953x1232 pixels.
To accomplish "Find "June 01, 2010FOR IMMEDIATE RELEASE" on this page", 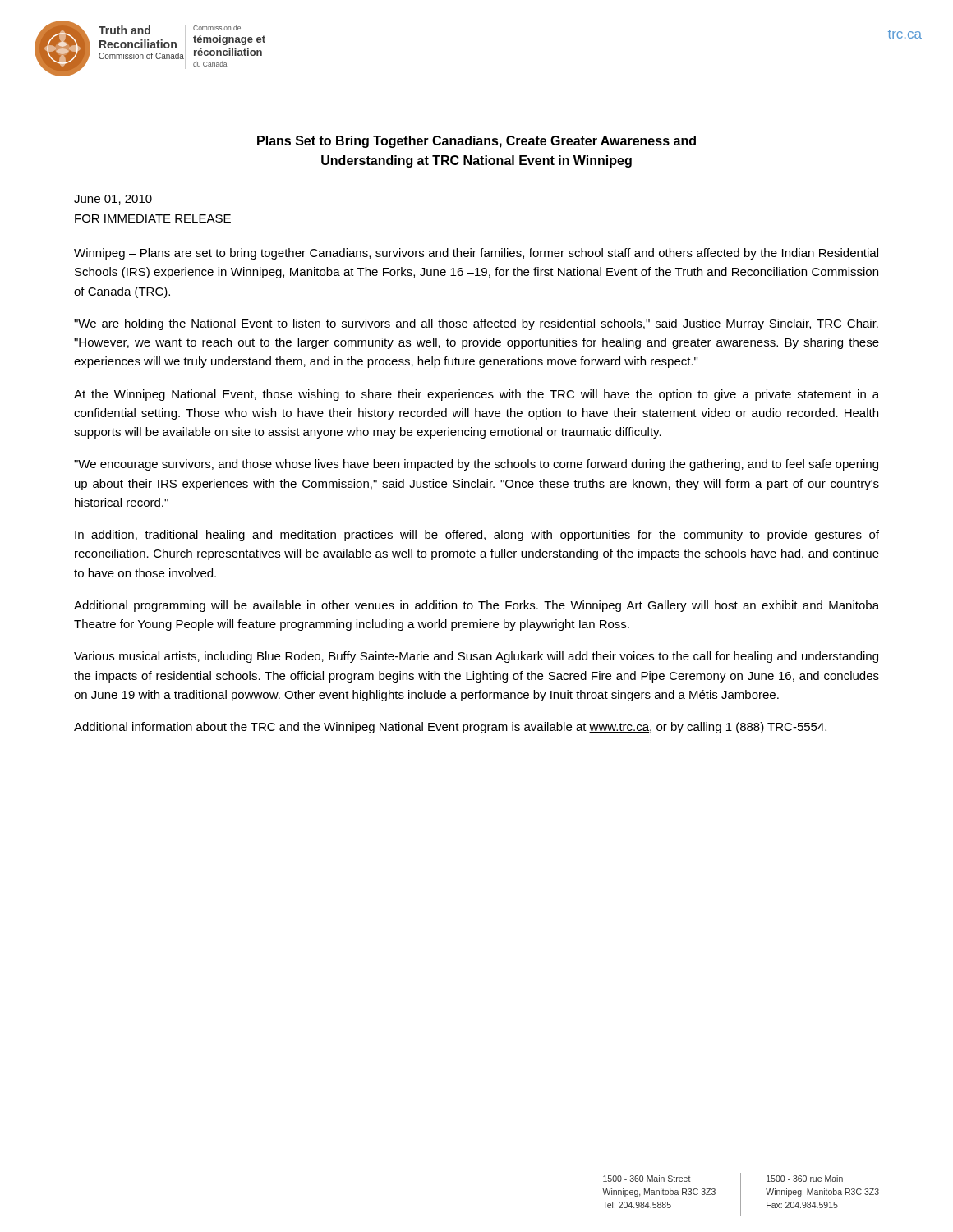I will pyautogui.click(x=113, y=200).
